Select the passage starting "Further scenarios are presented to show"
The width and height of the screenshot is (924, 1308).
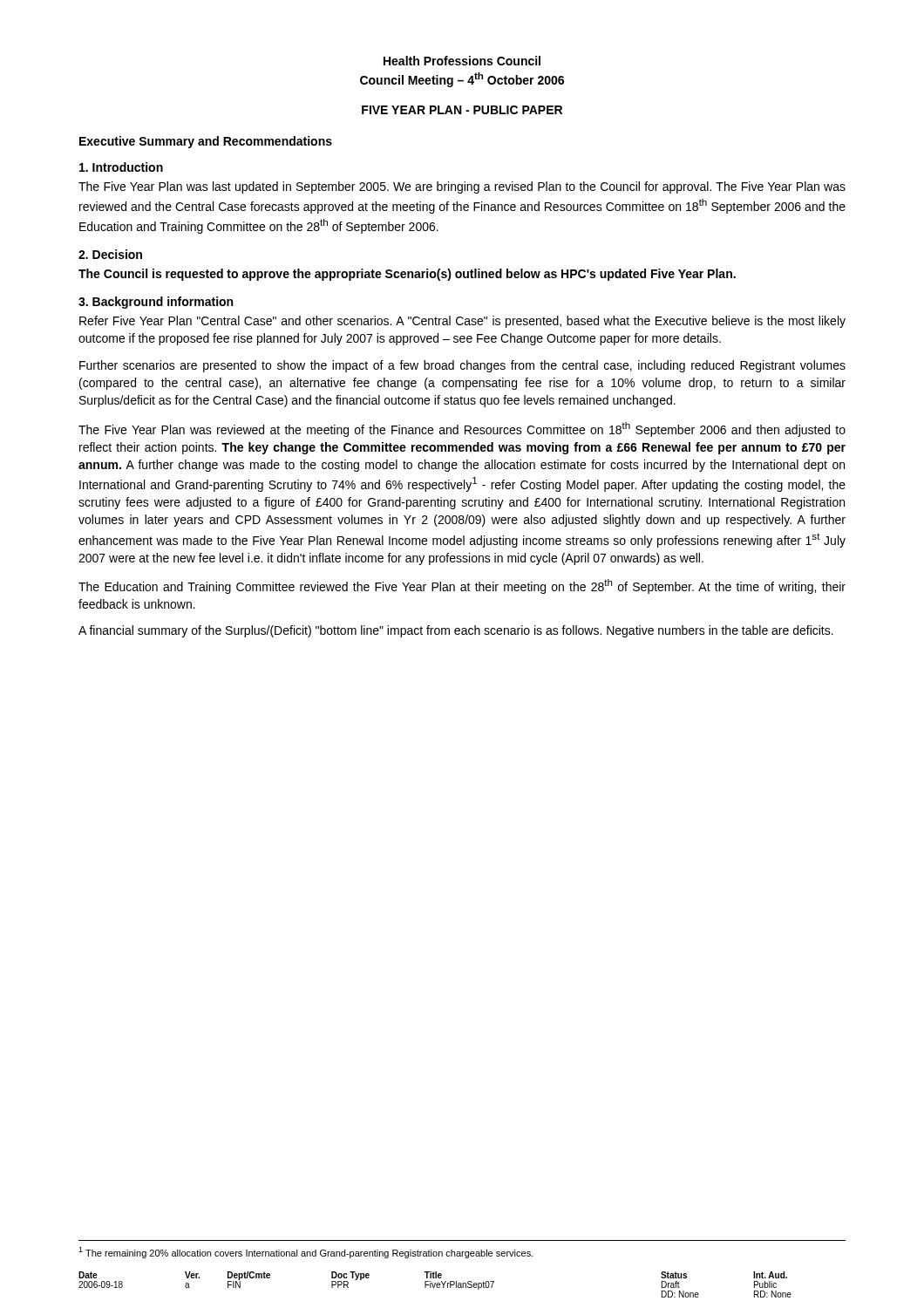click(462, 383)
